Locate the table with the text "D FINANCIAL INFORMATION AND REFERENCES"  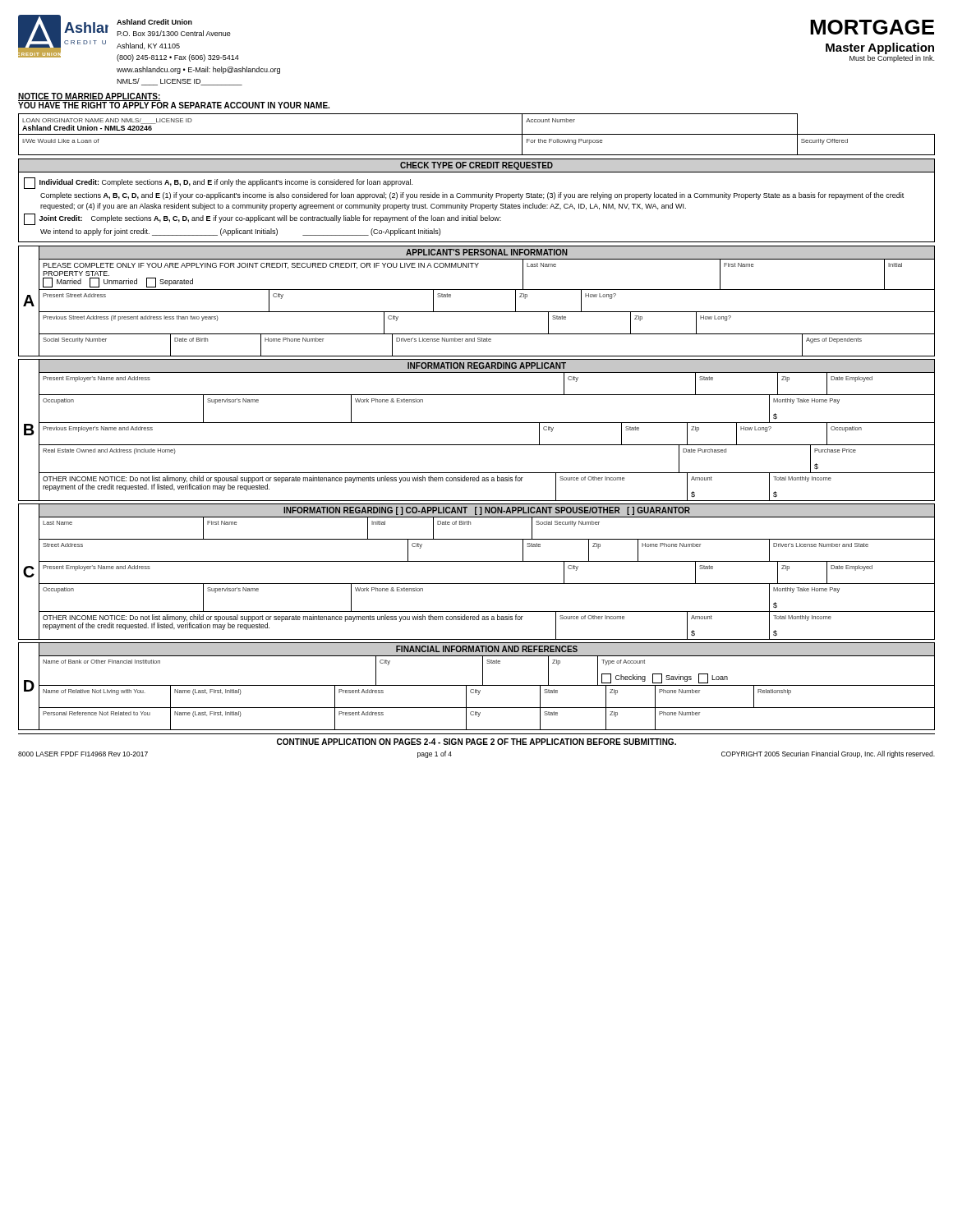(476, 686)
